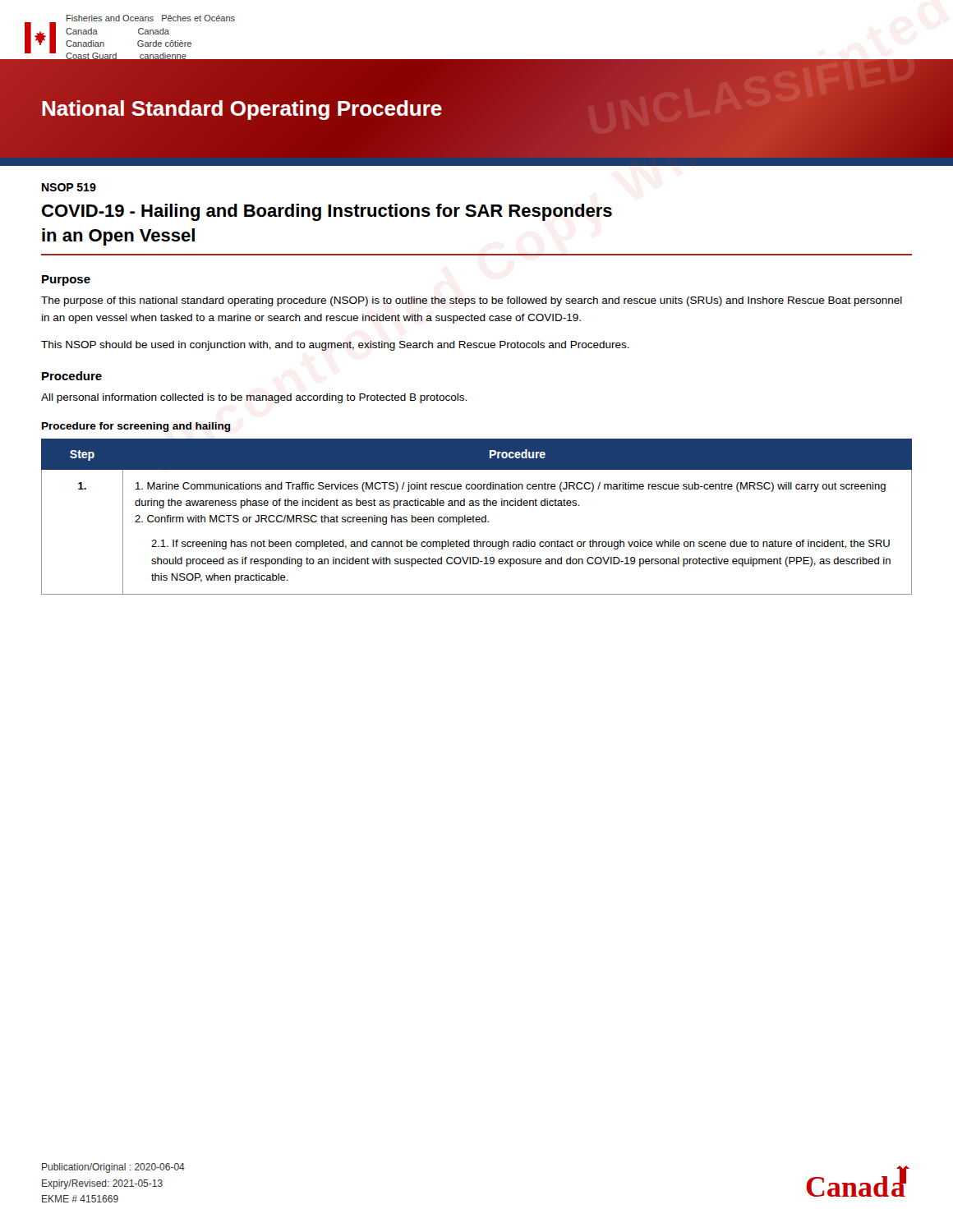The height and width of the screenshot is (1232, 953).
Task: Find the block on this page that starts "All personal information collected is to"
Action: pos(254,397)
